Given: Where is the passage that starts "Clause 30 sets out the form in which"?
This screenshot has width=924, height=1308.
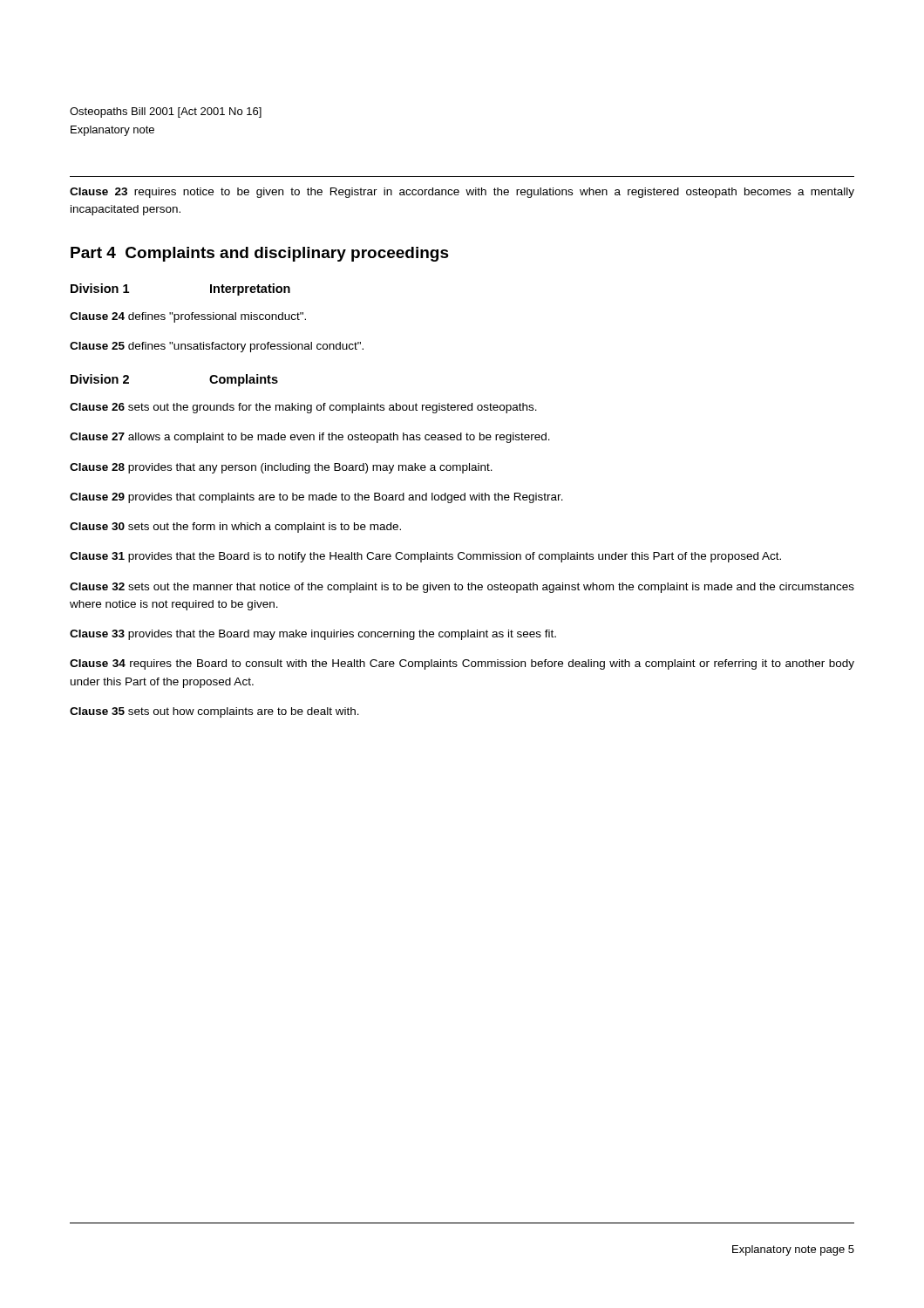Looking at the screenshot, I should [236, 526].
